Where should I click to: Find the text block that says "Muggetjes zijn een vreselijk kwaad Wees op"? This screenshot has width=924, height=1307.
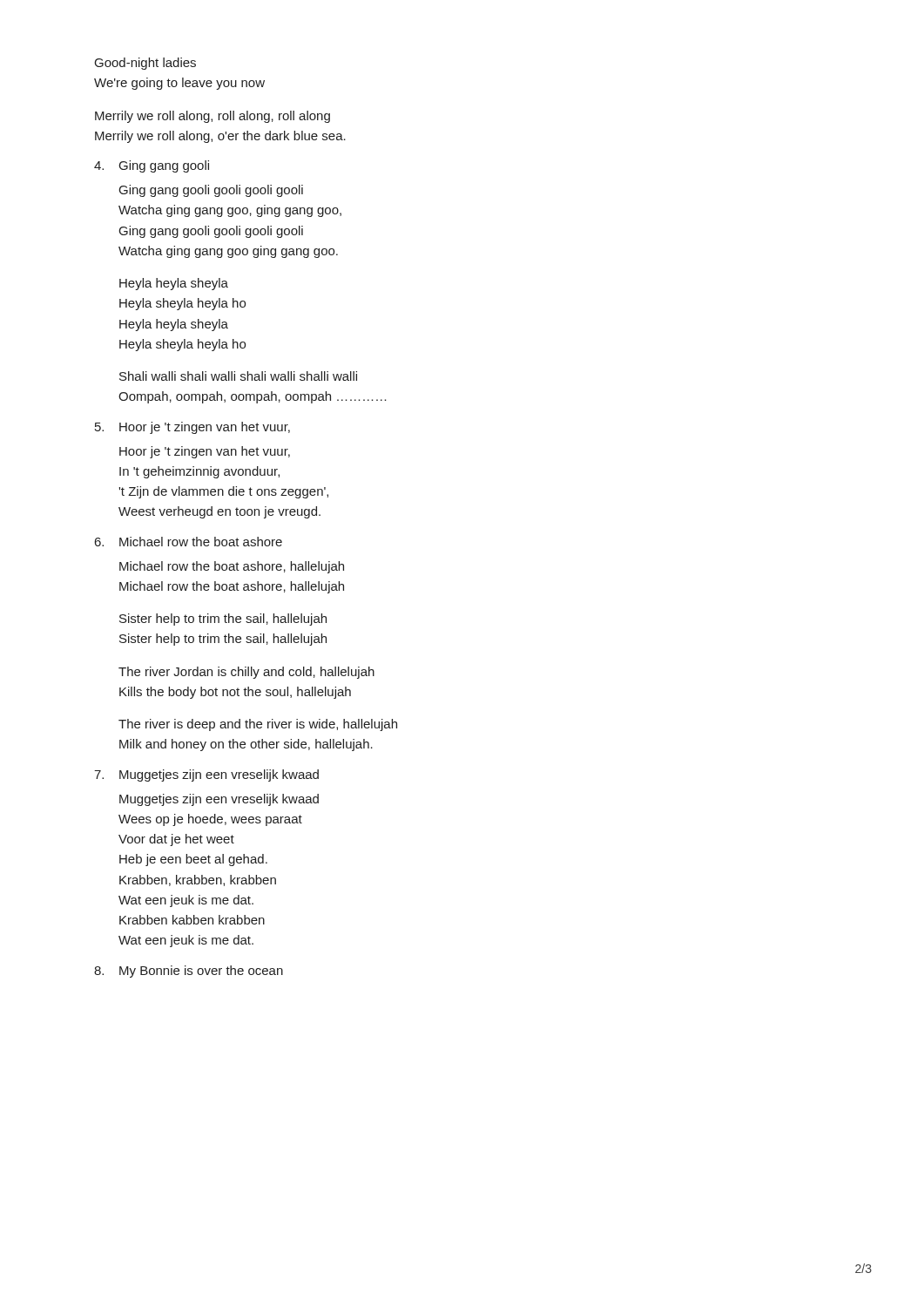219,869
